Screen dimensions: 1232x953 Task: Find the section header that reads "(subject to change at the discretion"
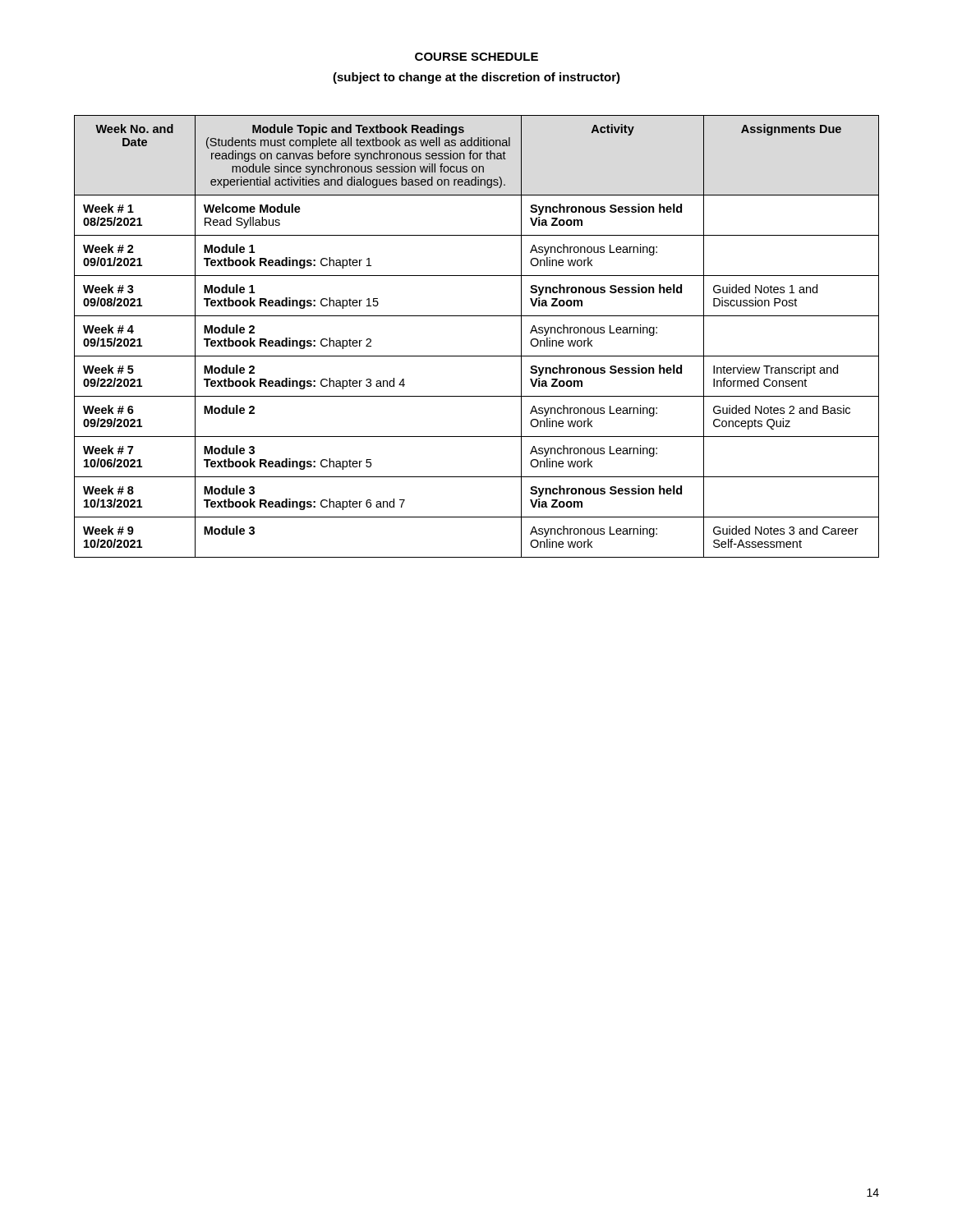coord(476,77)
